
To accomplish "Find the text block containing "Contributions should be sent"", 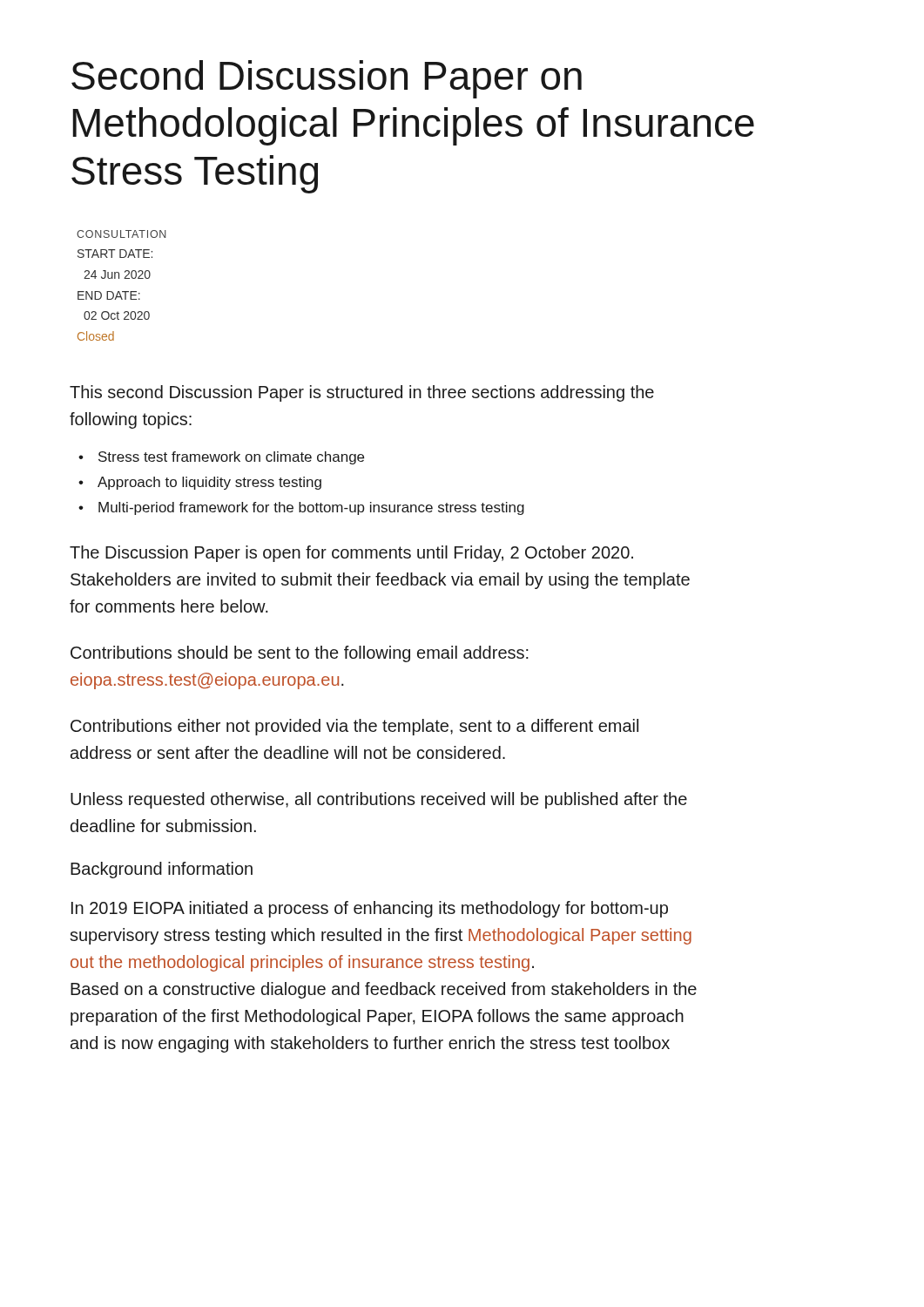I will tap(300, 666).
